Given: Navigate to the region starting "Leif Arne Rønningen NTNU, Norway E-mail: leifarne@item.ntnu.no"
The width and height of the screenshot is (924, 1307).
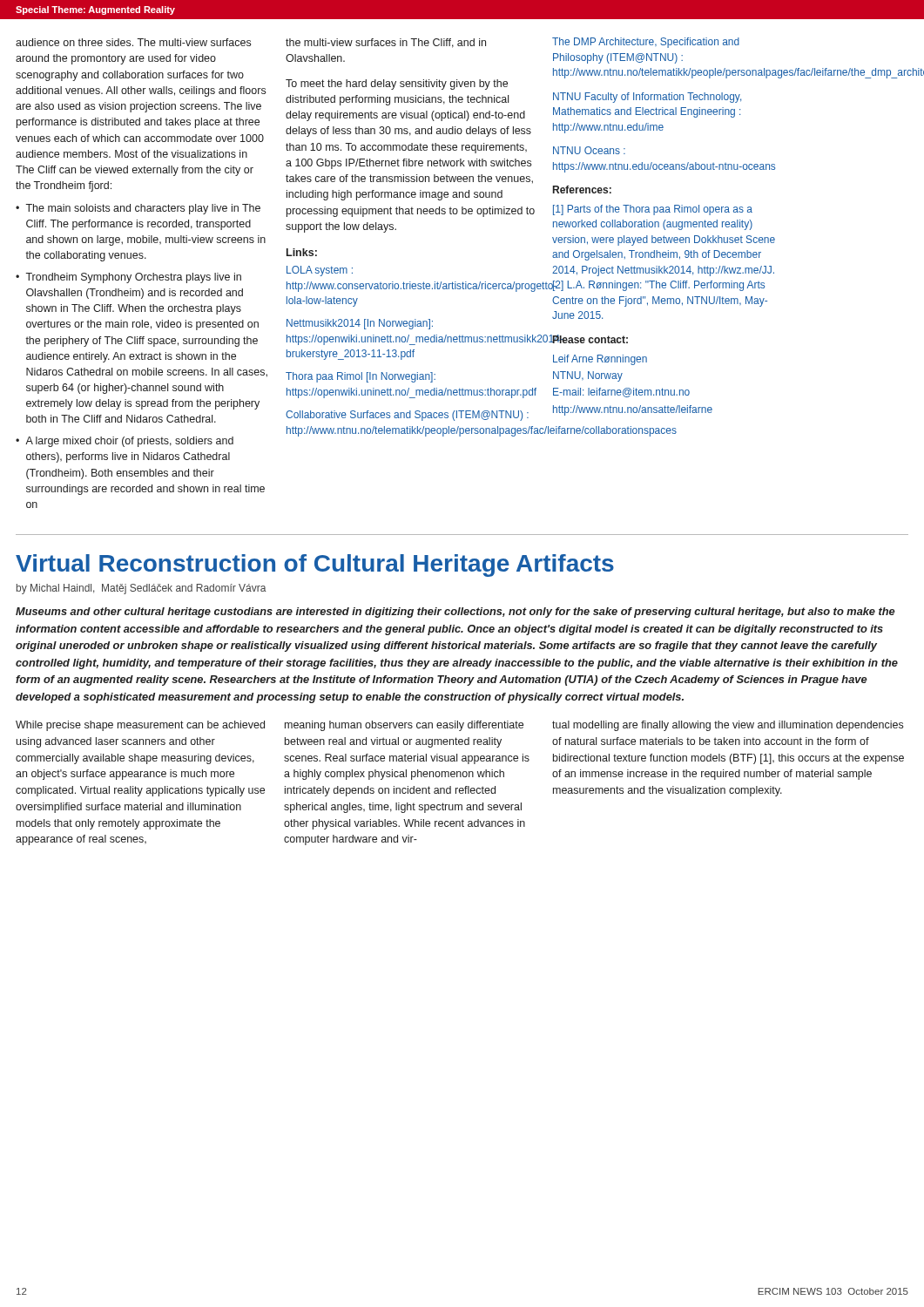Looking at the screenshot, I should coord(632,384).
